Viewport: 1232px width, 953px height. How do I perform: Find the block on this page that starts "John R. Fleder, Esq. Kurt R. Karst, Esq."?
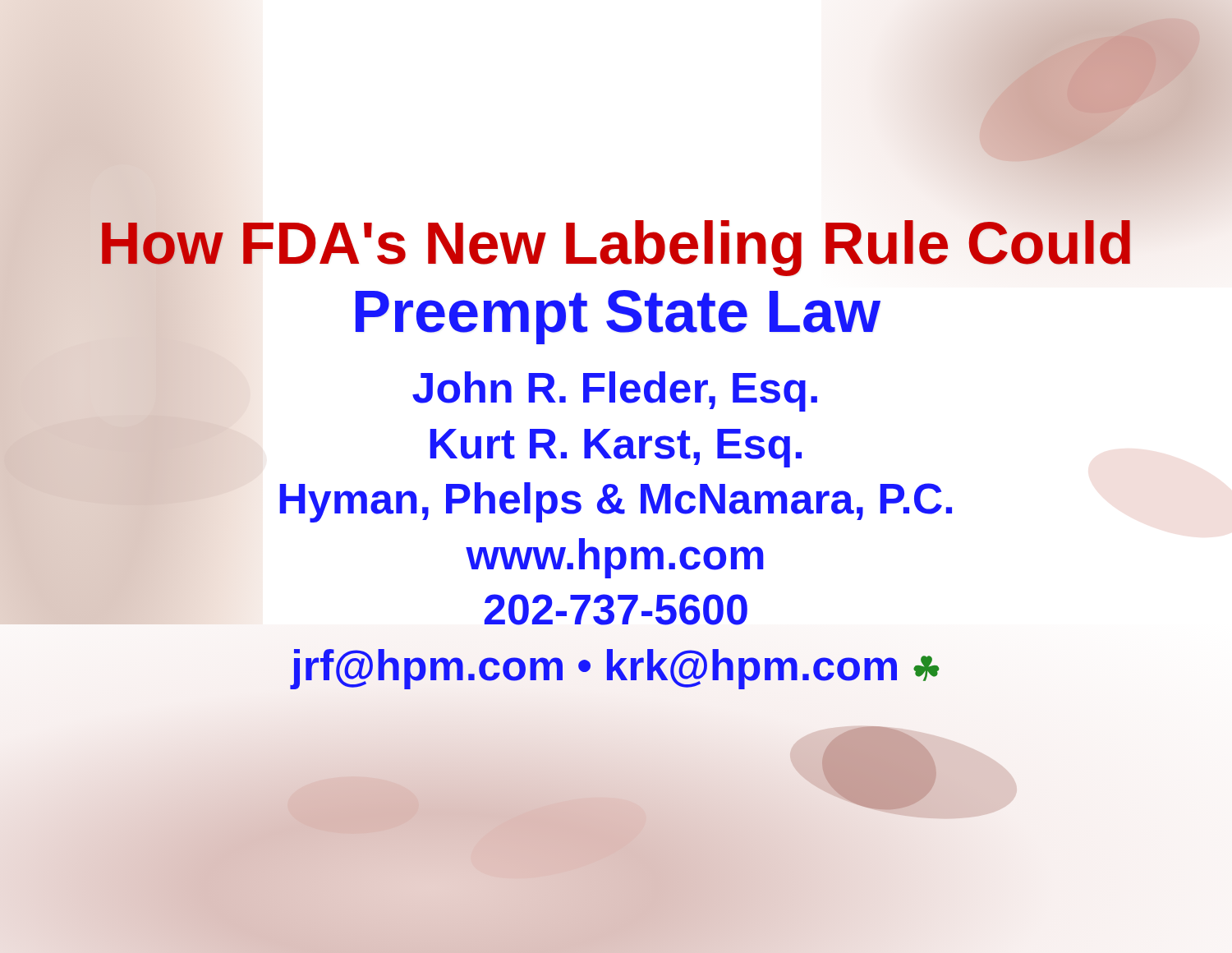click(616, 527)
